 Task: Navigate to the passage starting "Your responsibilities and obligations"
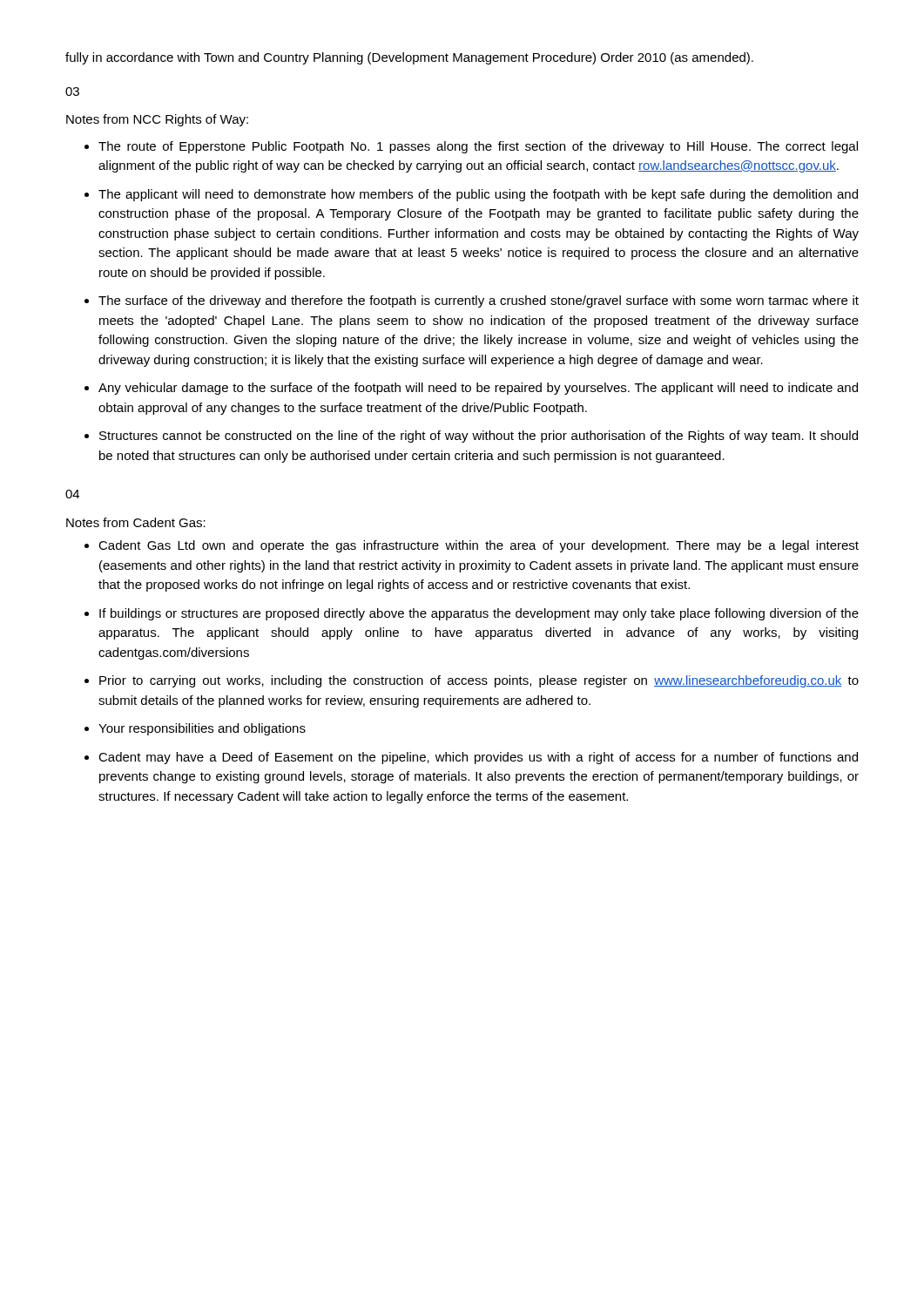[x=202, y=729]
